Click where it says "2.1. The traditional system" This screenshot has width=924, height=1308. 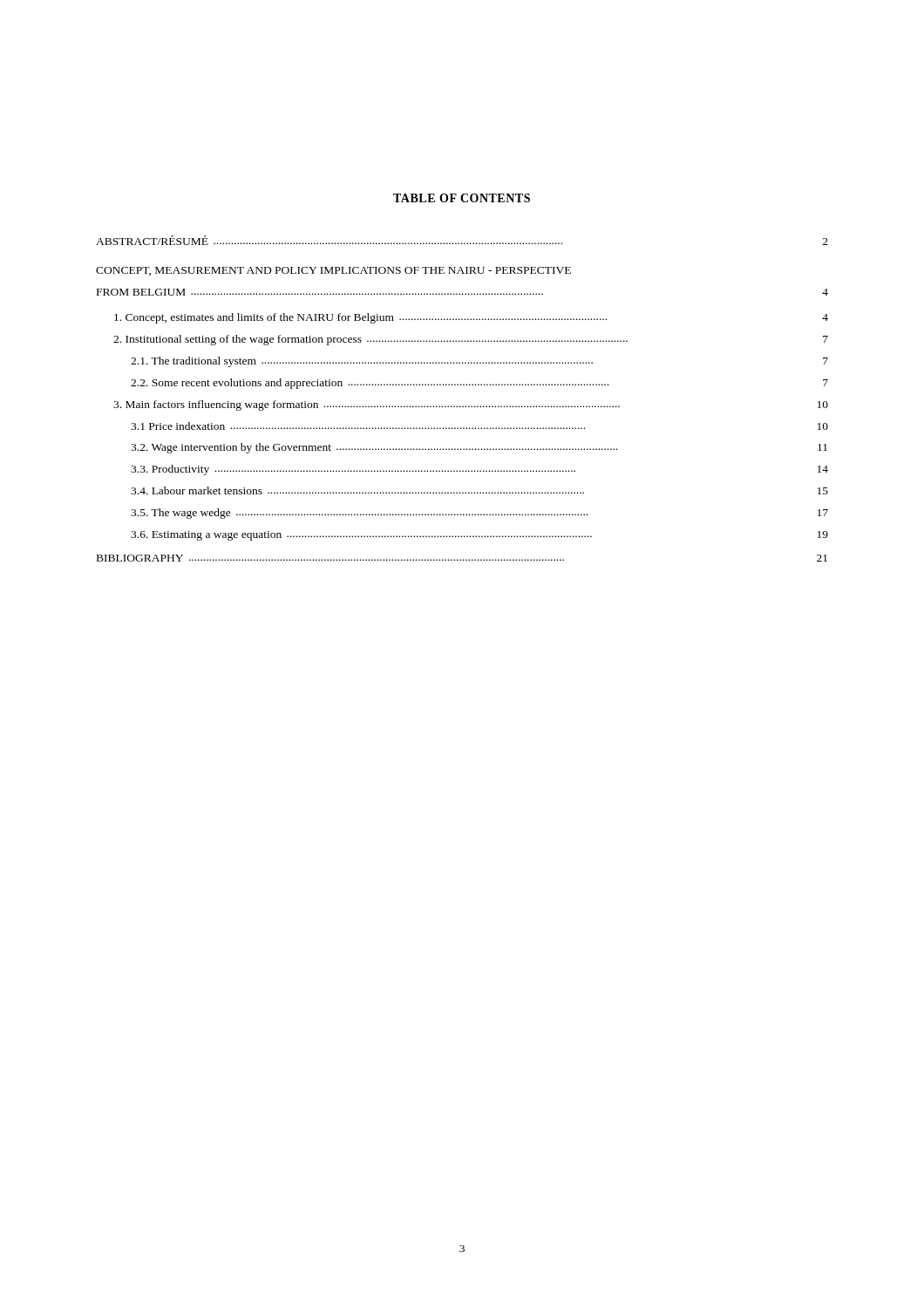coord(479,361)
